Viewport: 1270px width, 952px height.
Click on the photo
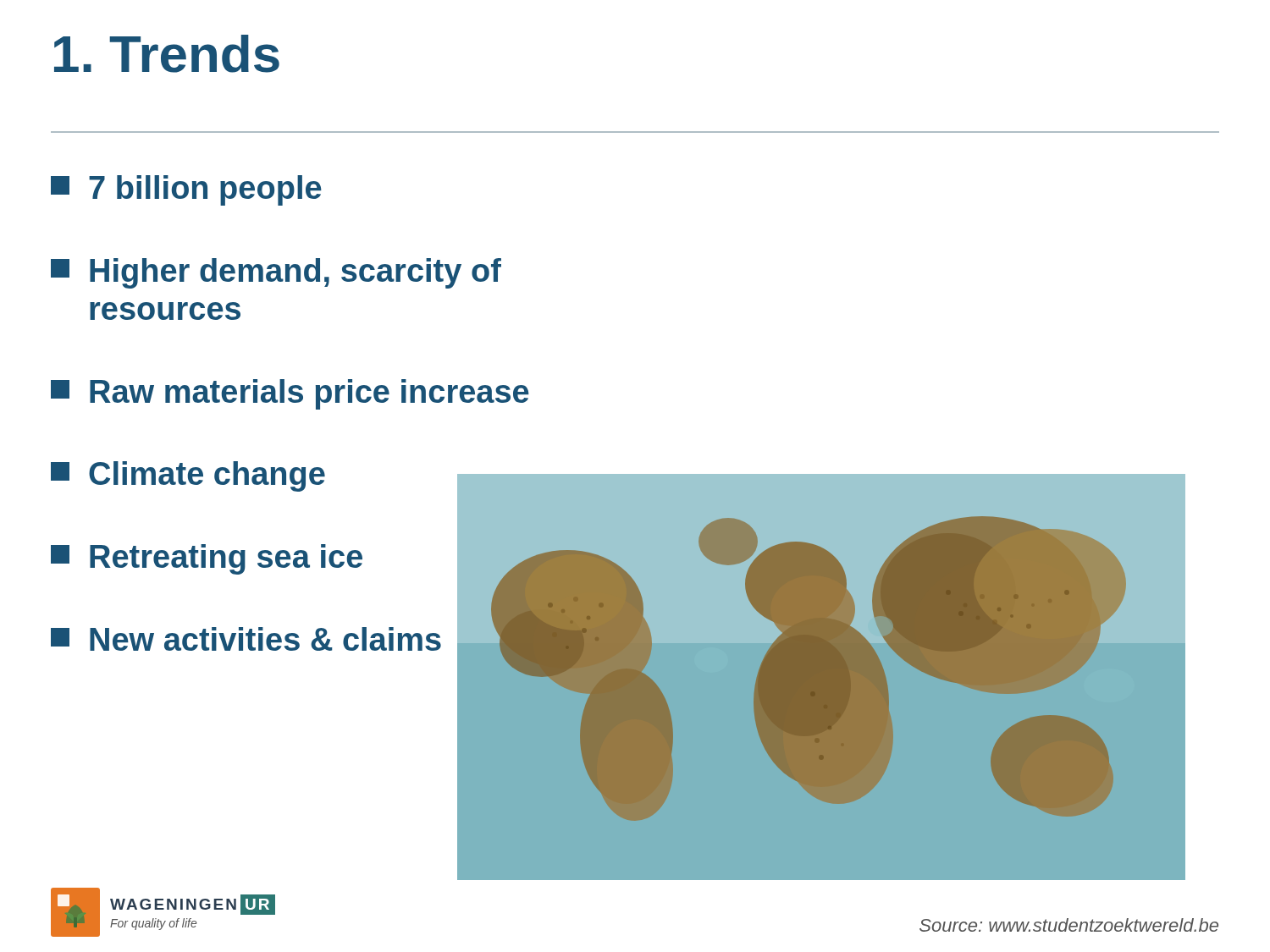821,677
